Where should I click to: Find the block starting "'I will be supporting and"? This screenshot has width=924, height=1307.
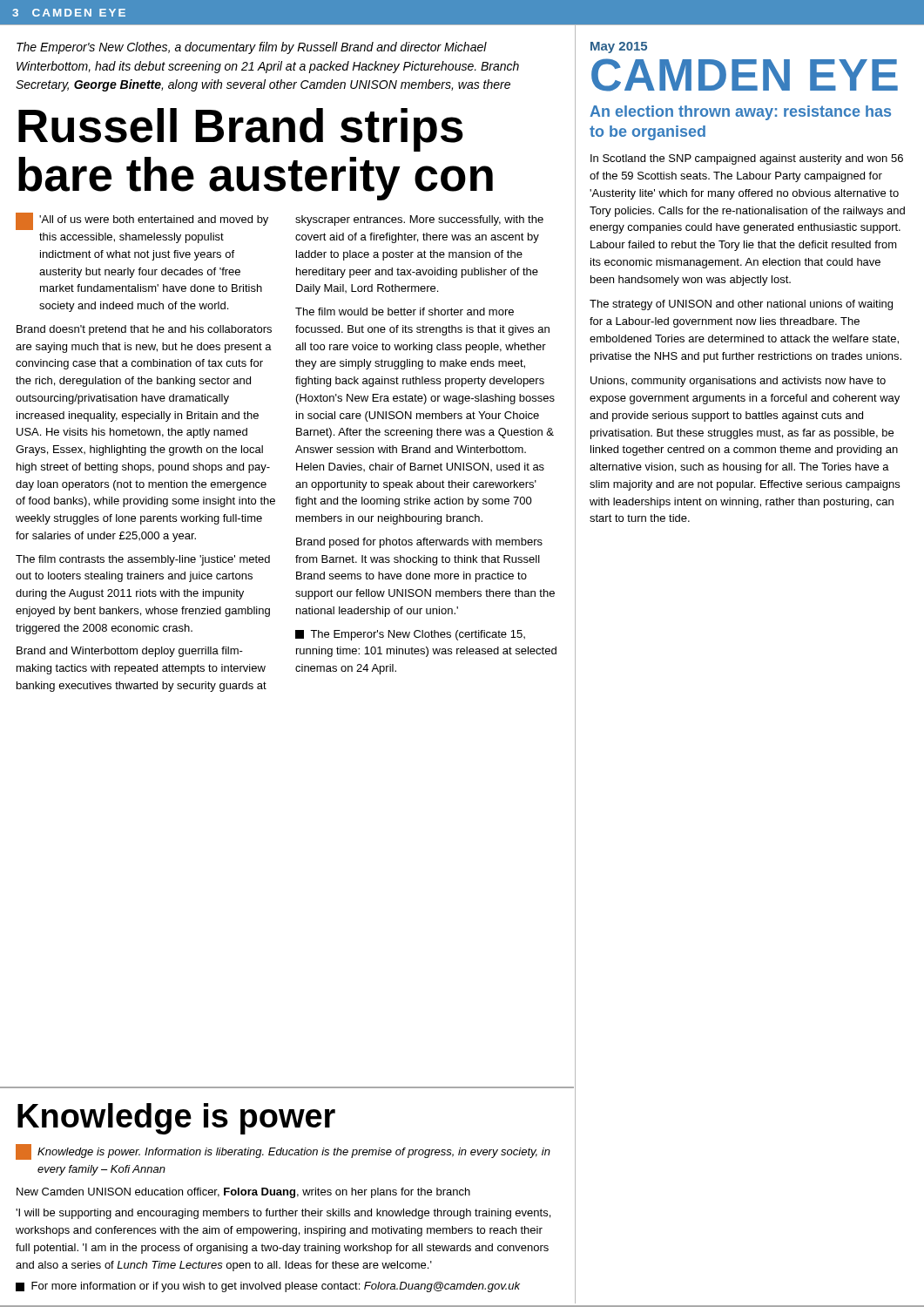(284, 1238)
